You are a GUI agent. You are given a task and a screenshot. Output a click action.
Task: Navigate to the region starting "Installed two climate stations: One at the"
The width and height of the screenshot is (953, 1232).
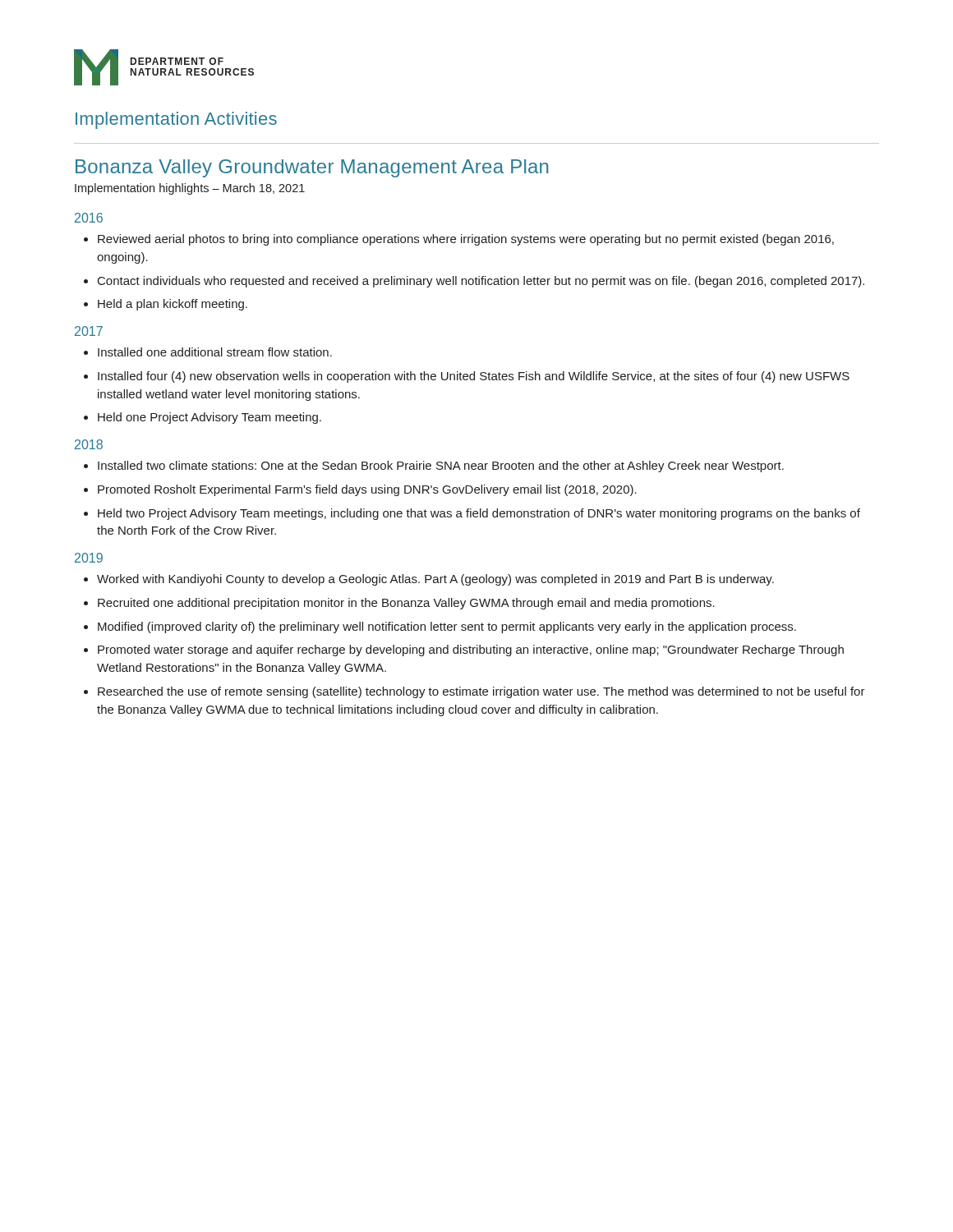point(441,465)
